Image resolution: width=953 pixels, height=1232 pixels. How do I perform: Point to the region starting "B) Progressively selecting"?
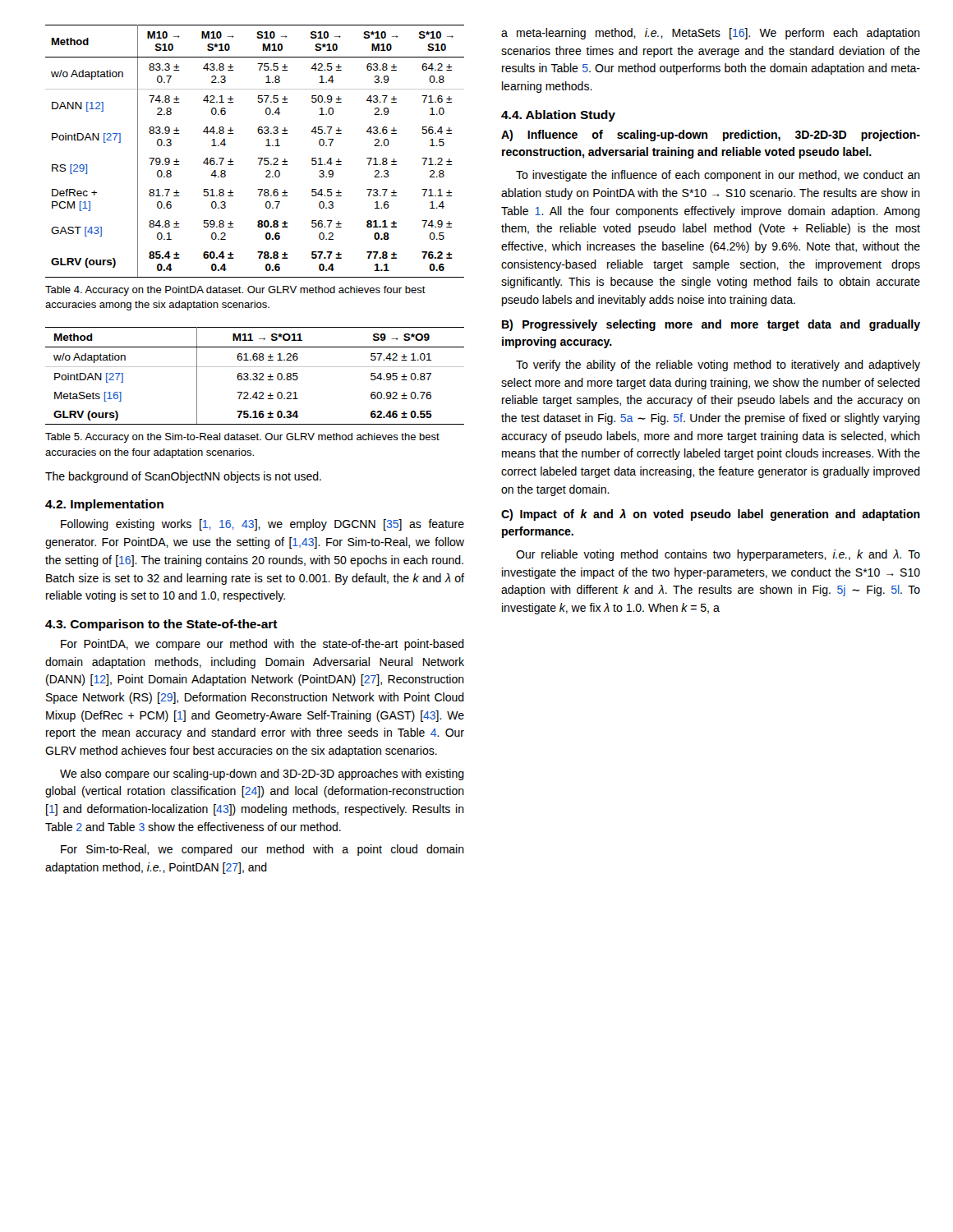pos(711,407)
